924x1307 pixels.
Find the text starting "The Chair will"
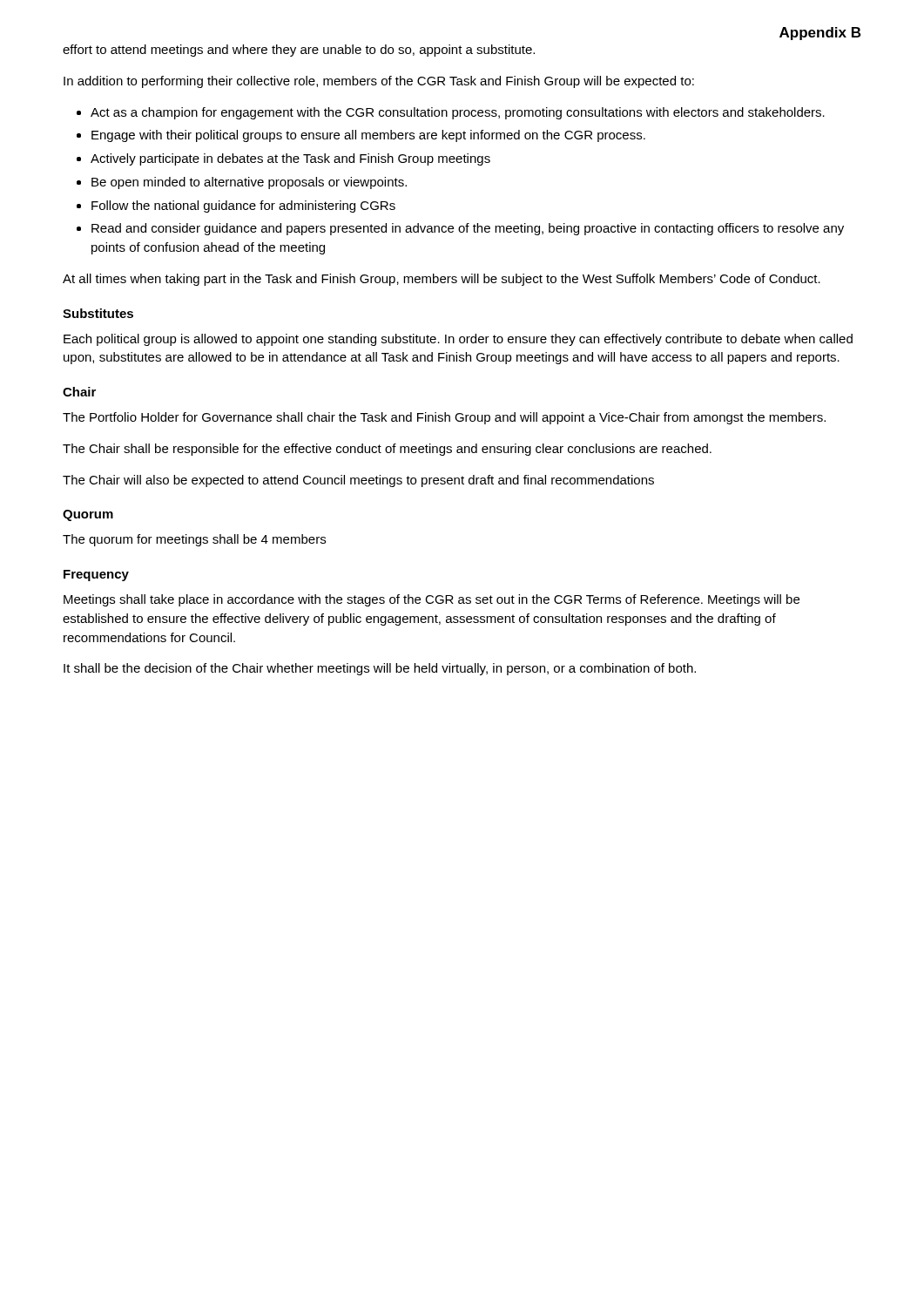pos(462,480)
